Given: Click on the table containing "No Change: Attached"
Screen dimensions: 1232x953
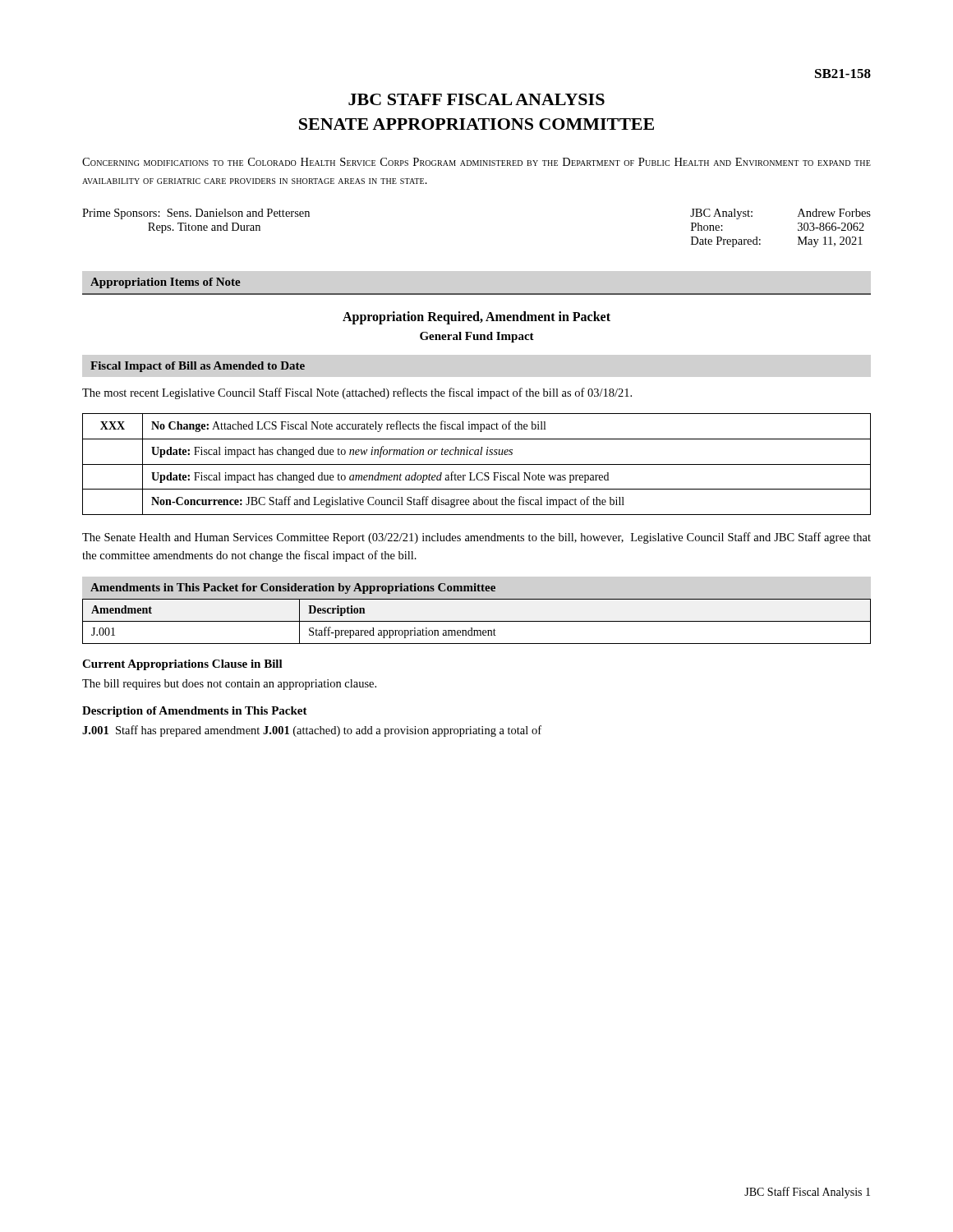Looking at the screenshot, I should click(x=476, y=464).
